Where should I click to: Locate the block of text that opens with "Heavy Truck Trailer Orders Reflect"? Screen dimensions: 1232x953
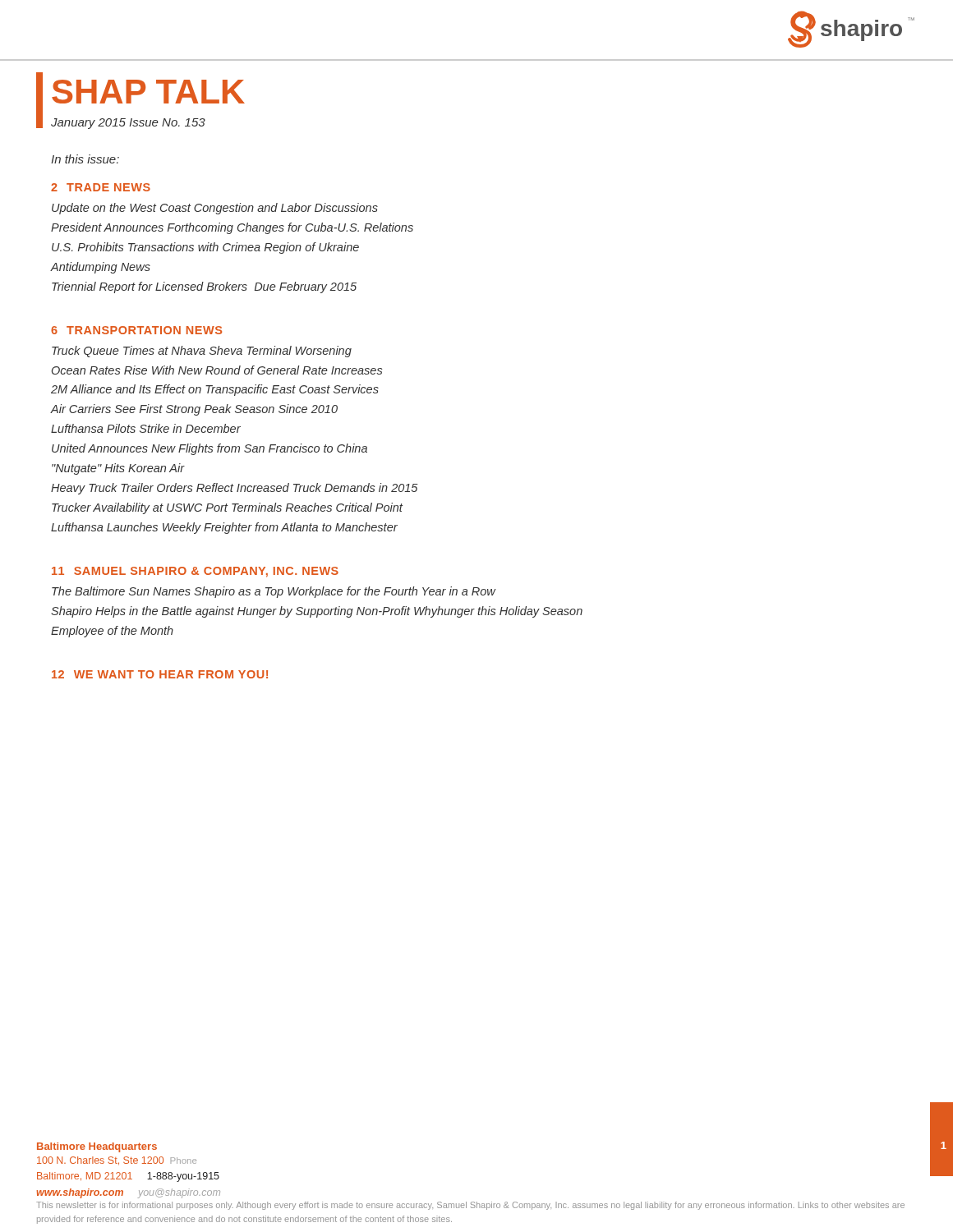click(x=235, y=489)
